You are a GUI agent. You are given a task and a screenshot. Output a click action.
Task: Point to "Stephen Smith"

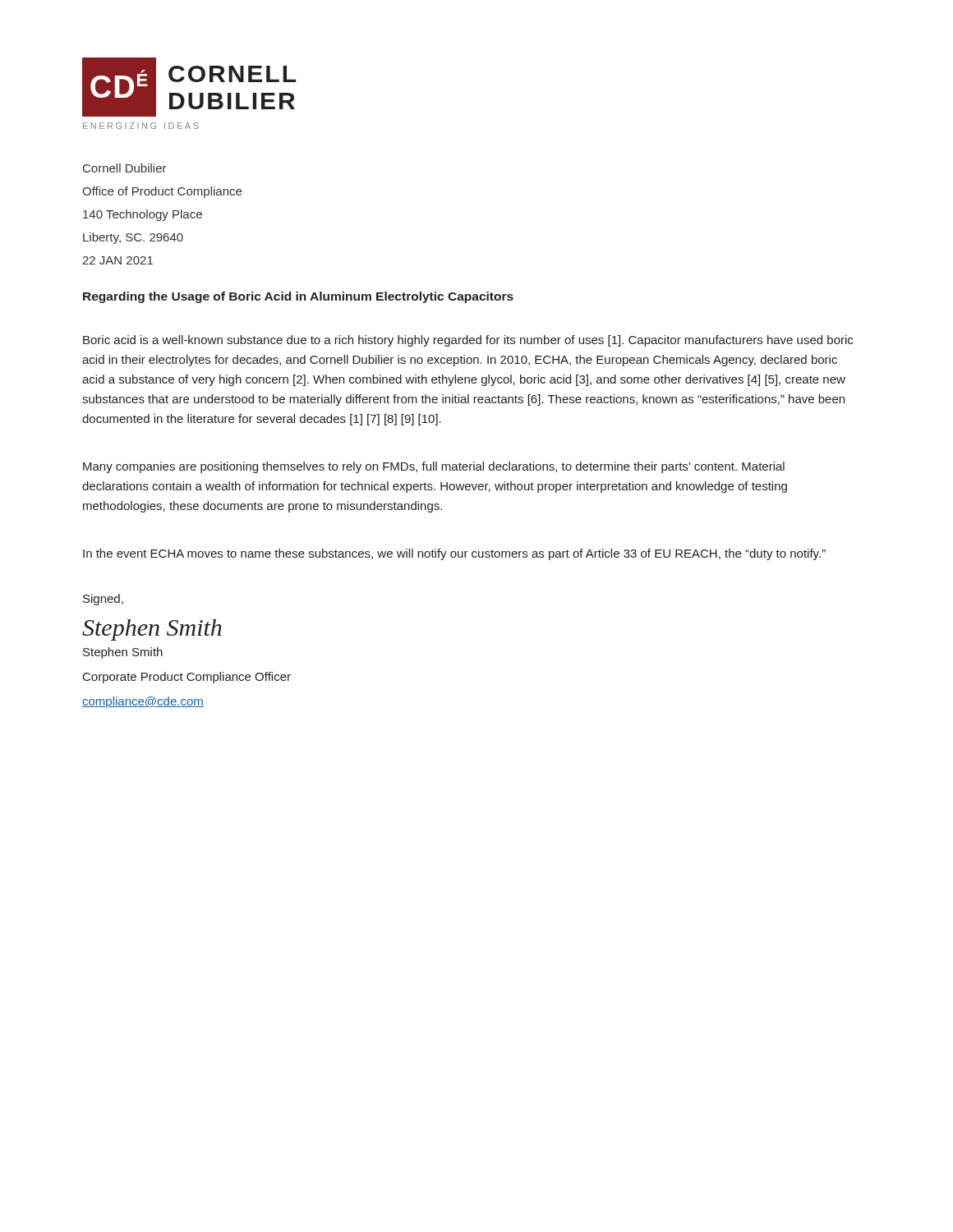click(123, 652)
